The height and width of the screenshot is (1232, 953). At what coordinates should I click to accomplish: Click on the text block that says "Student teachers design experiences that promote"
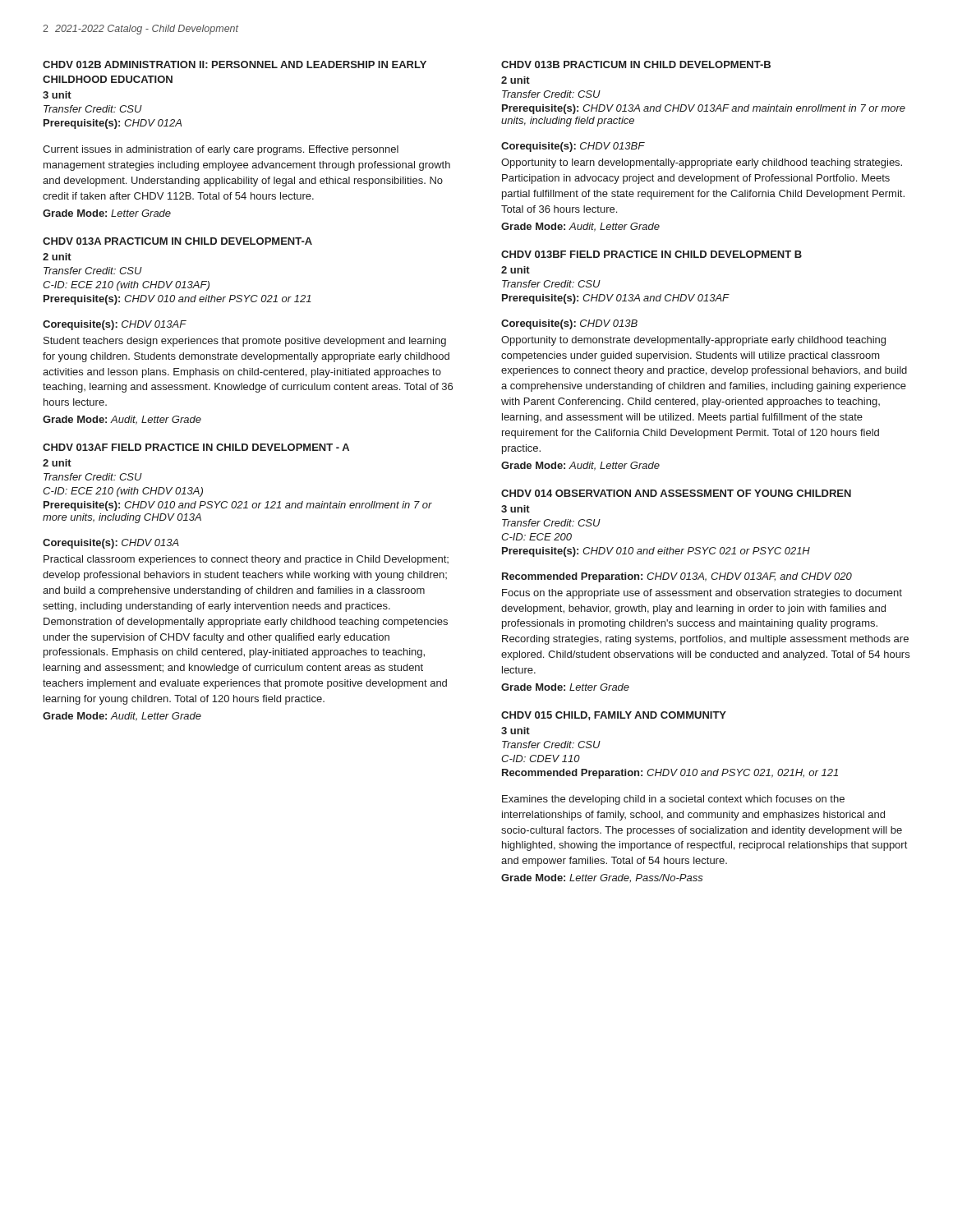click(248, 371)
